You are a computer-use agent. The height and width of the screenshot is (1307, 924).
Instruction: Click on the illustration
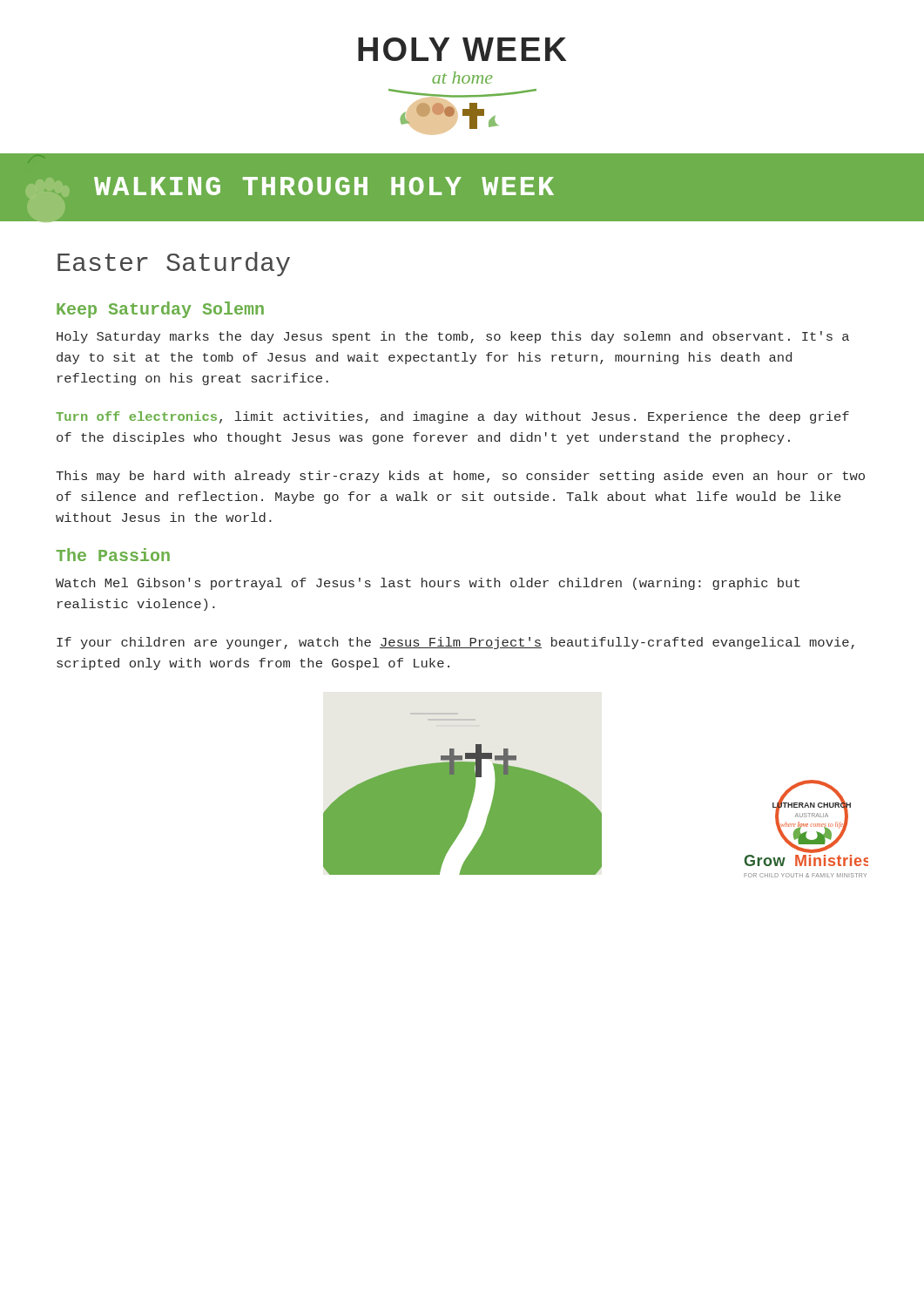(462, 784)
